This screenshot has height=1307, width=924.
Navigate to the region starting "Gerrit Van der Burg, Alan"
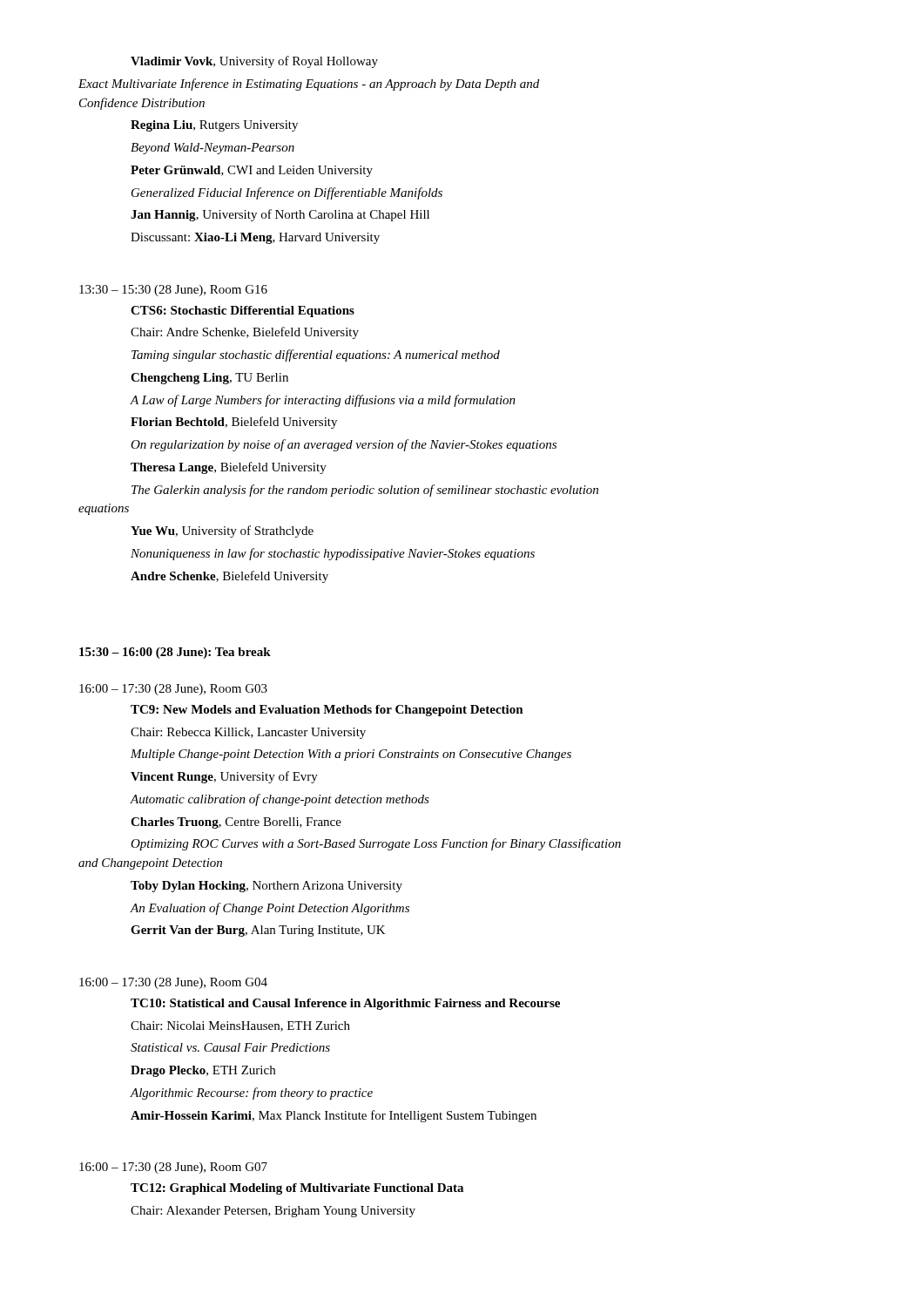[258, 931]
